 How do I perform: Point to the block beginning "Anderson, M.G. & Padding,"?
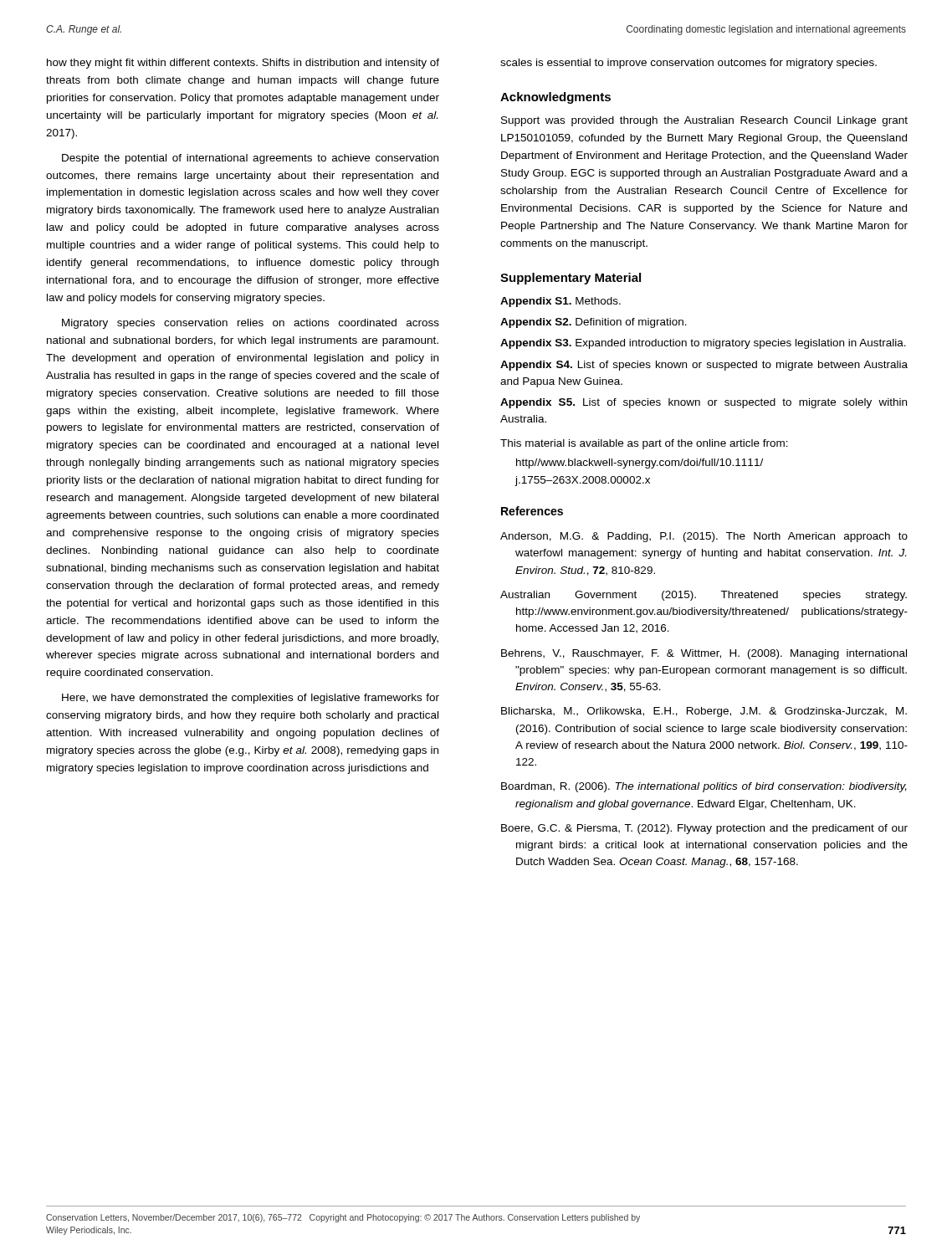pyautogui.click(x=704, y=553)
